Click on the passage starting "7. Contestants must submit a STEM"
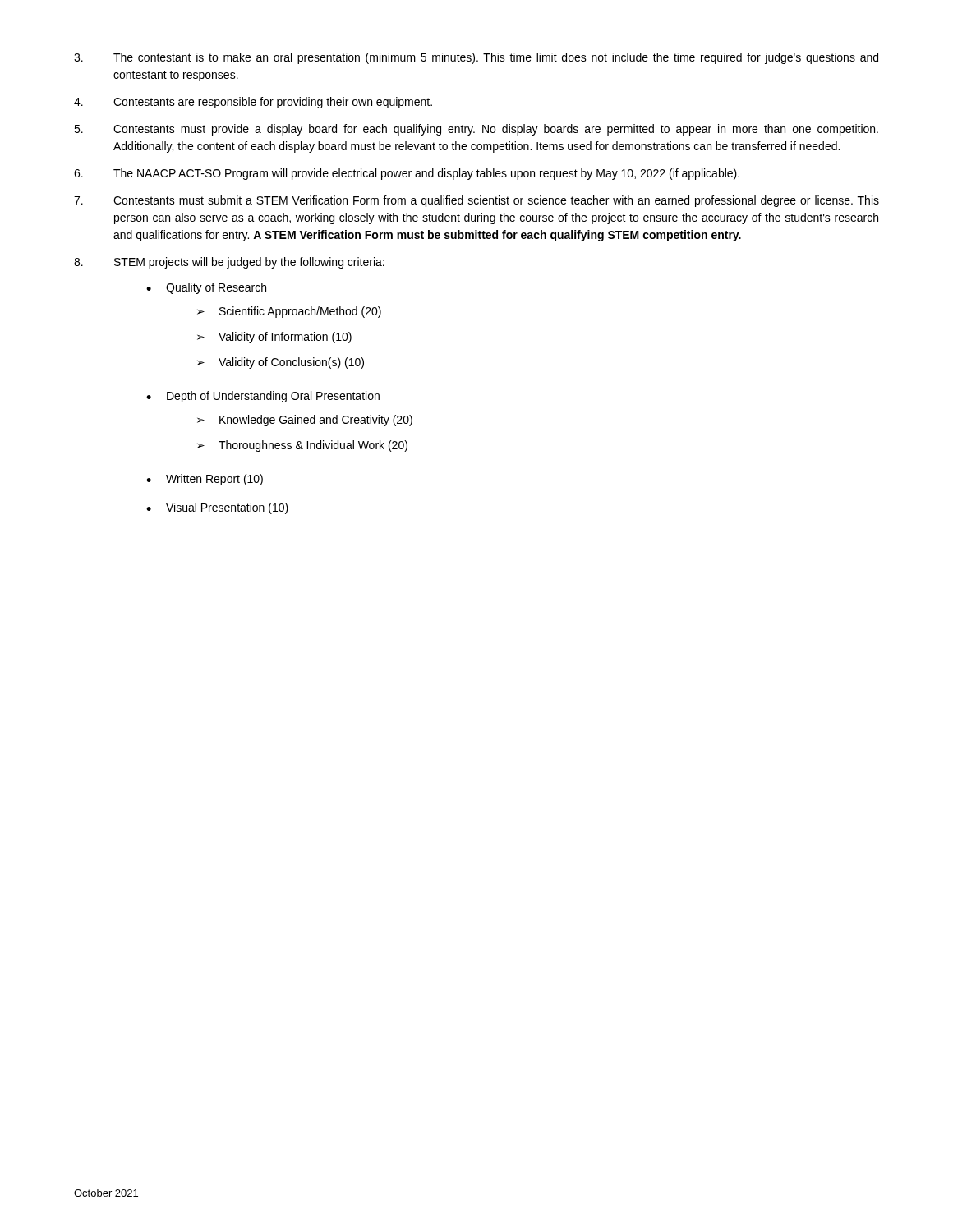The image size is (953, 1232). 476,218
